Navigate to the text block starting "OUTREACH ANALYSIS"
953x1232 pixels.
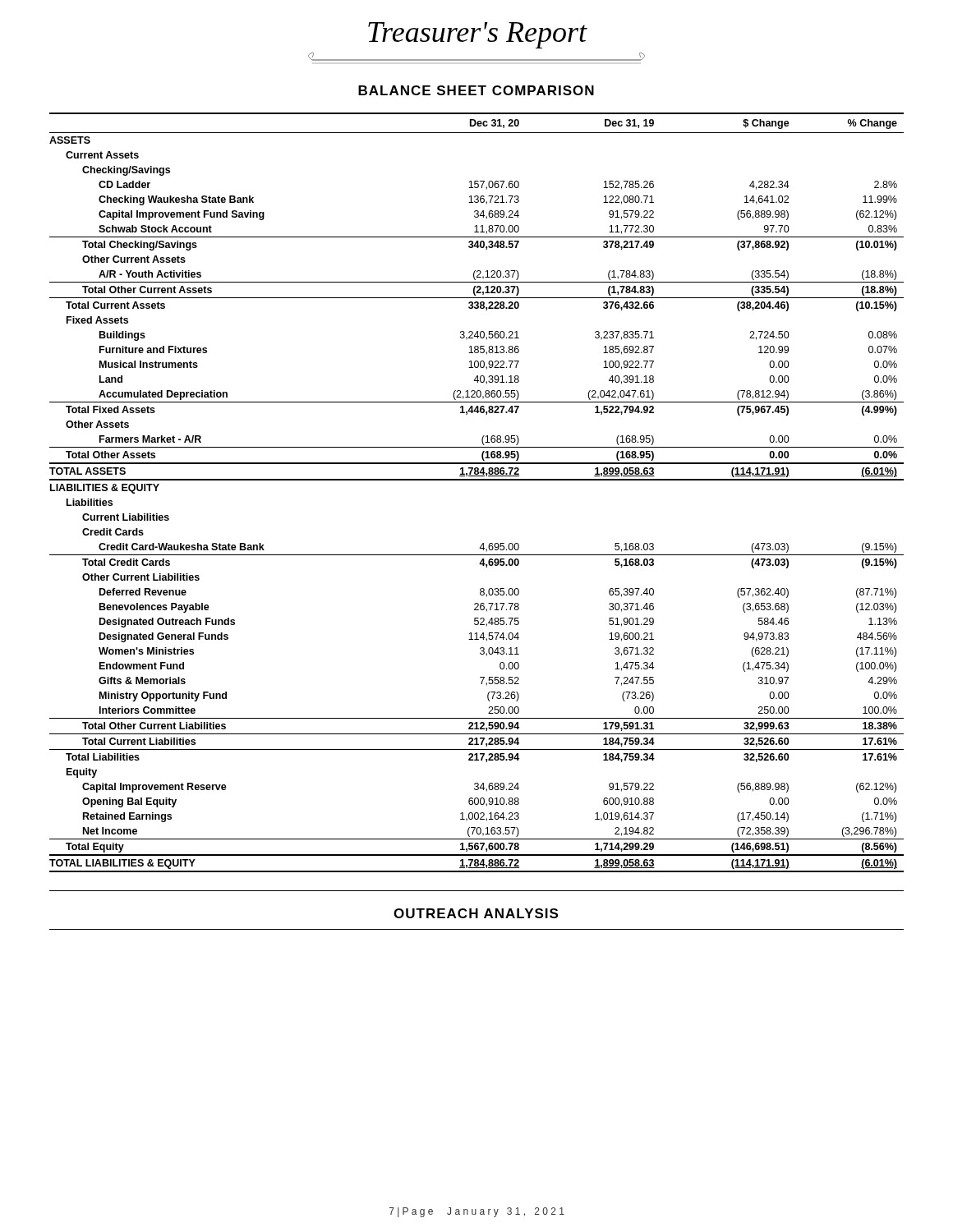(476, 914)
